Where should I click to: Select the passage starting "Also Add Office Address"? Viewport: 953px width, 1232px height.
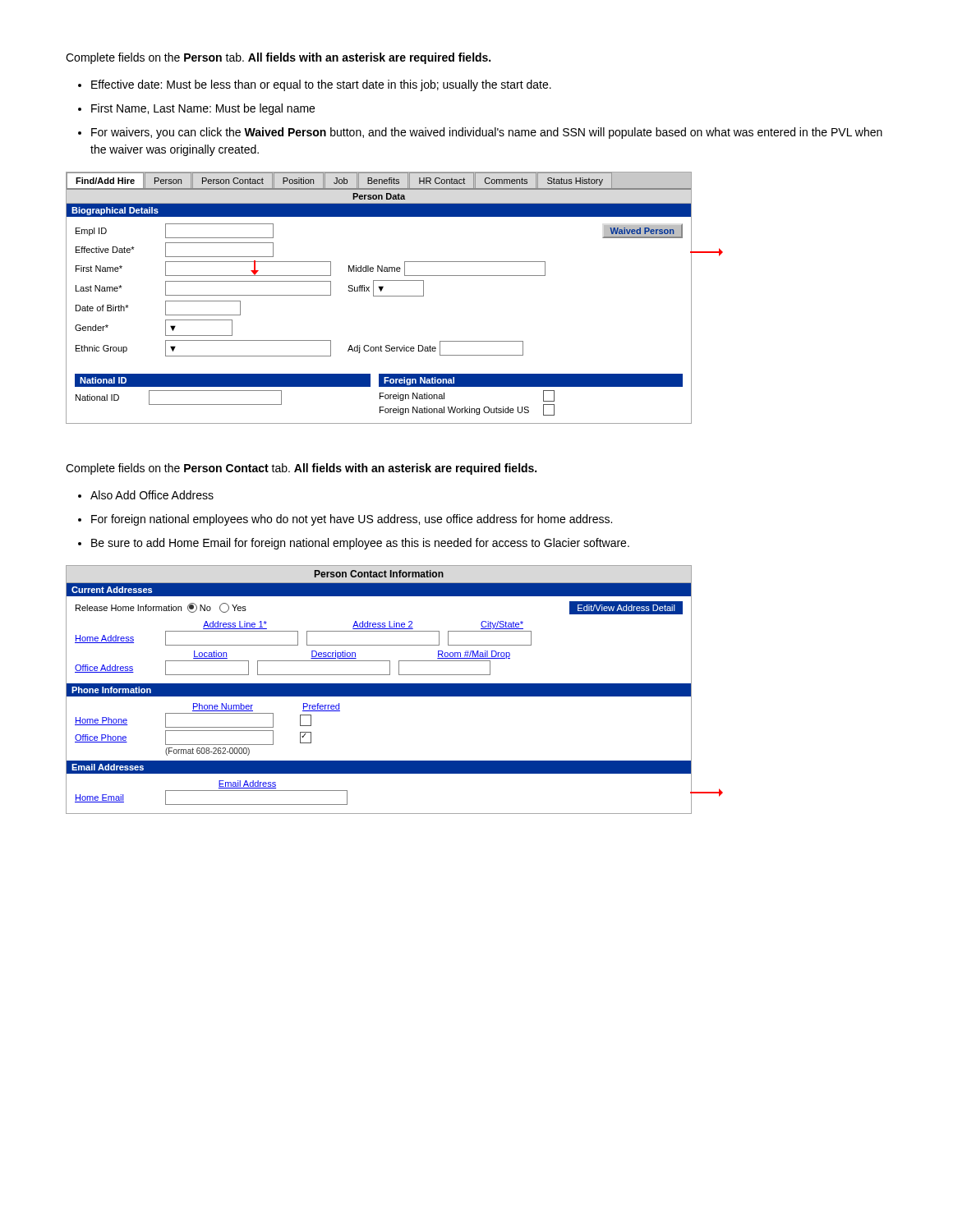pyautogui.click(x=152, y=495)
